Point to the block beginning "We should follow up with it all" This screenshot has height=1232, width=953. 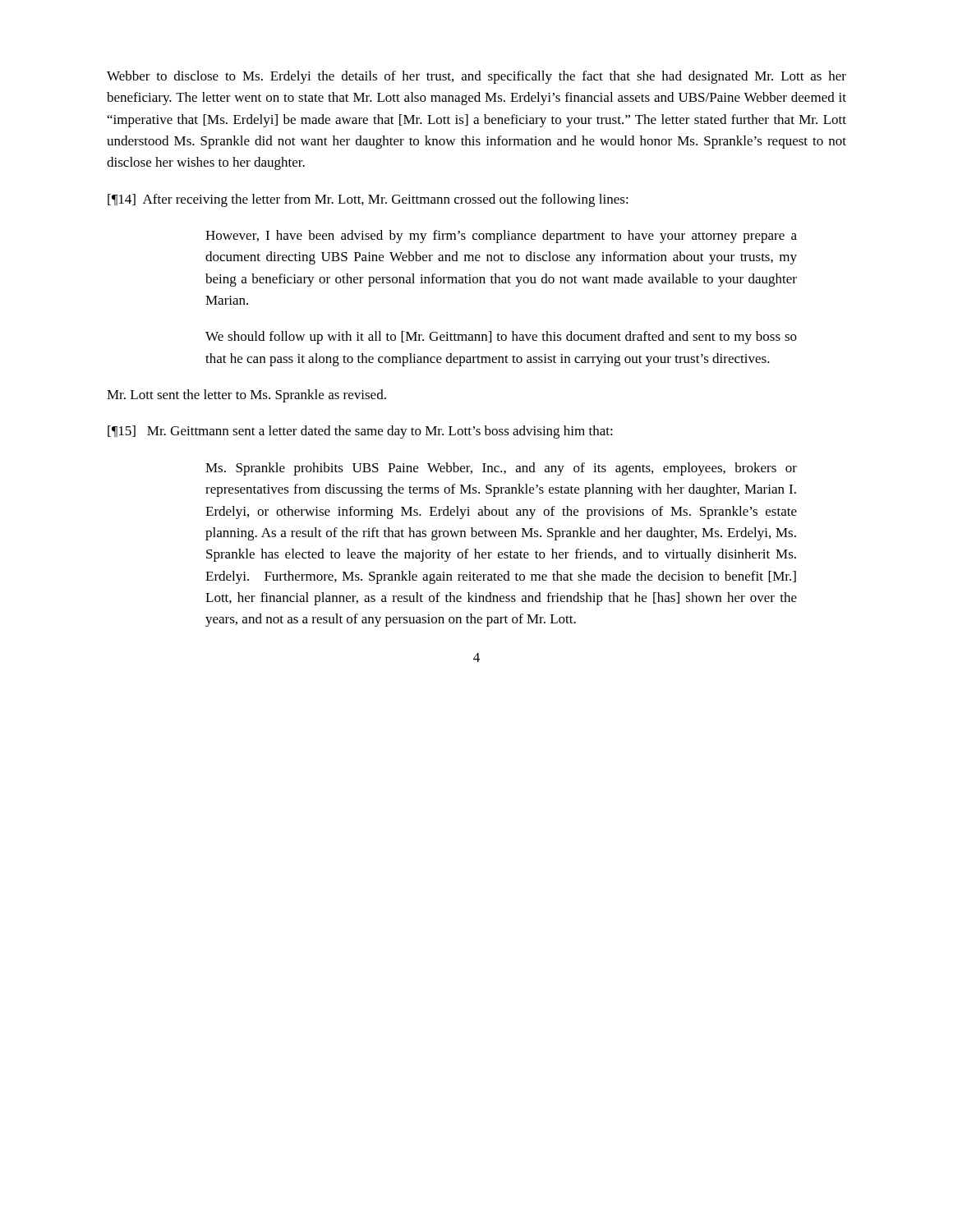tap(501, 348)
